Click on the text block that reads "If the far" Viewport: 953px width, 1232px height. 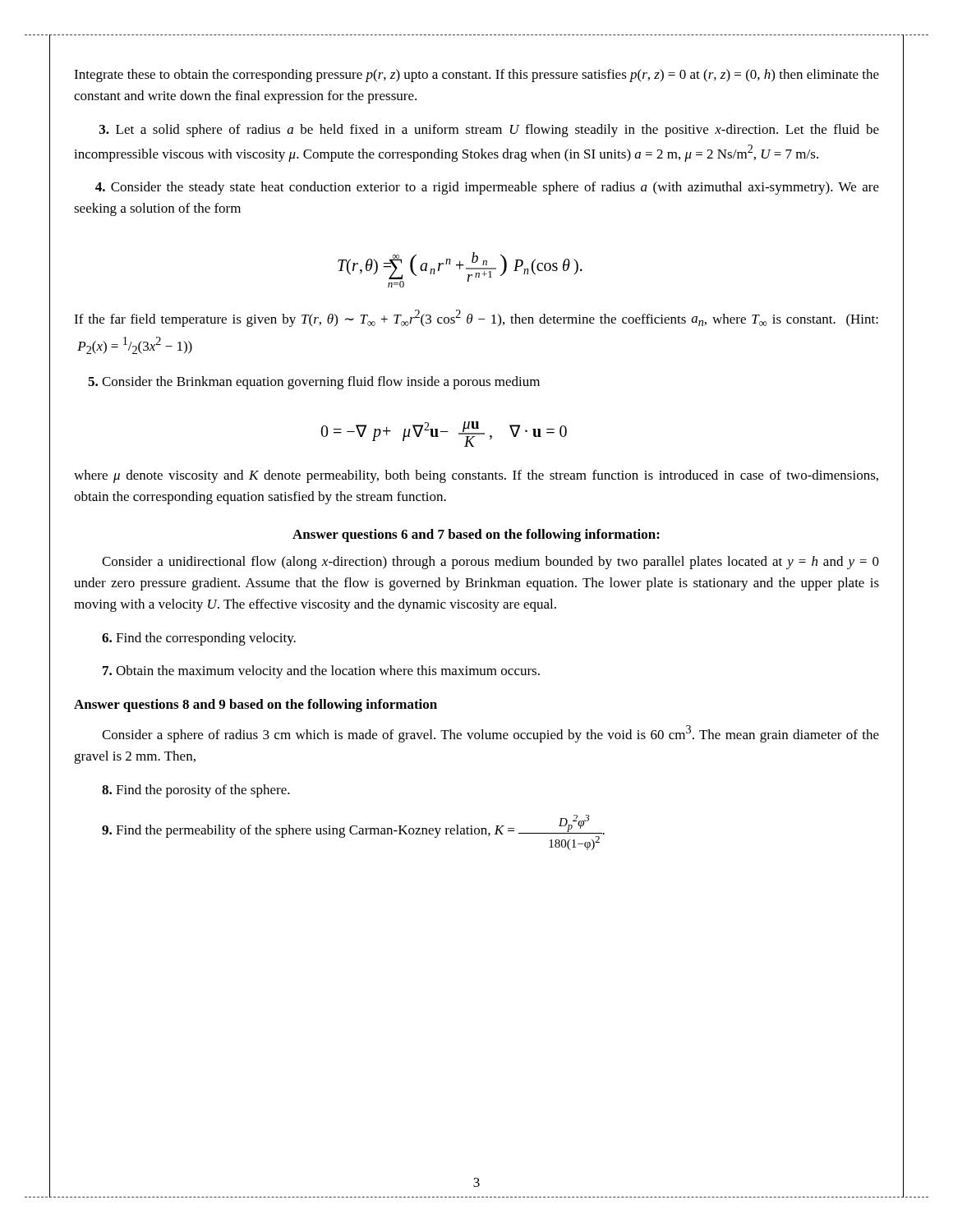[476, 332]
